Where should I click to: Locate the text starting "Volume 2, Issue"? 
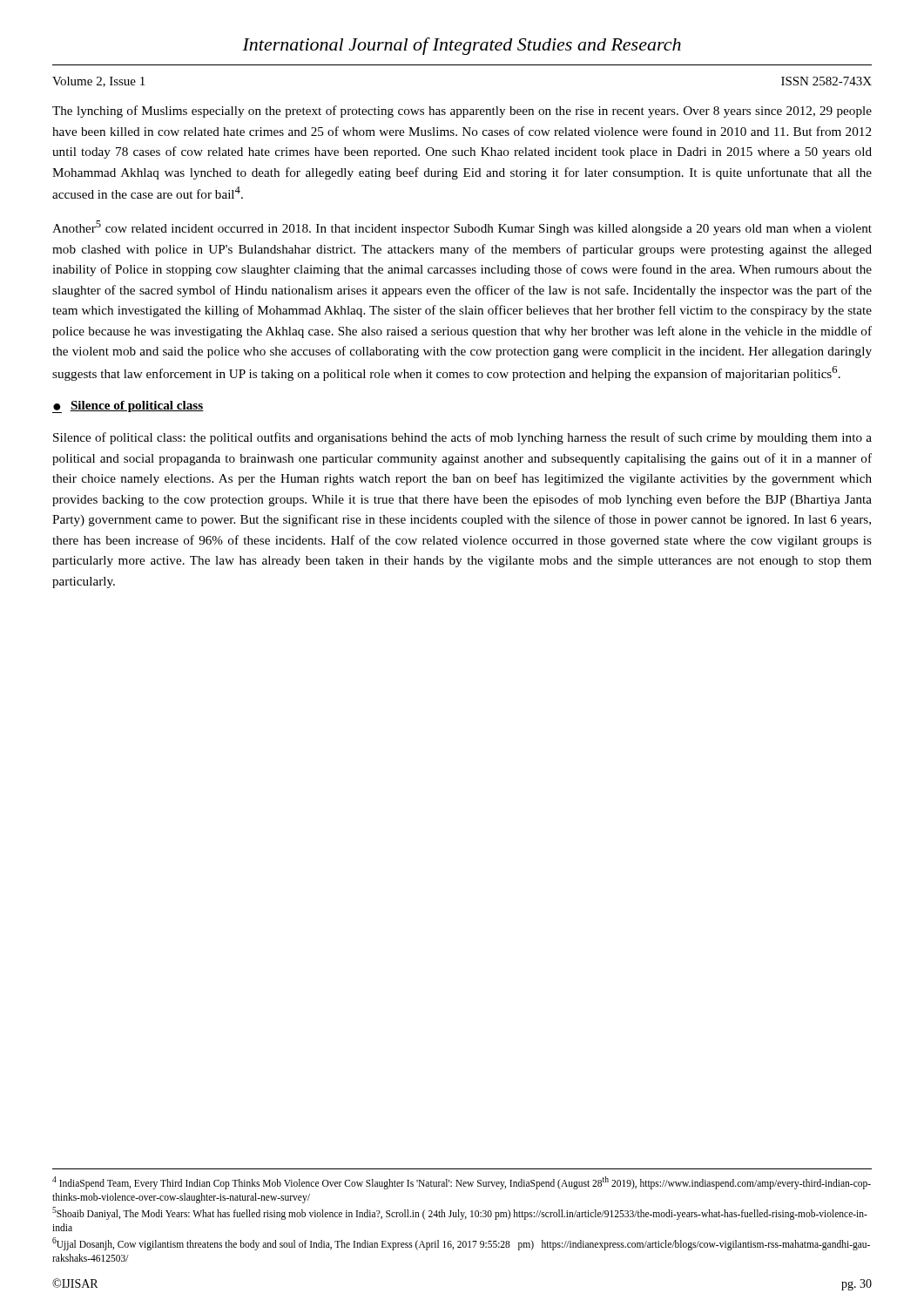click(x=100, y=81)
